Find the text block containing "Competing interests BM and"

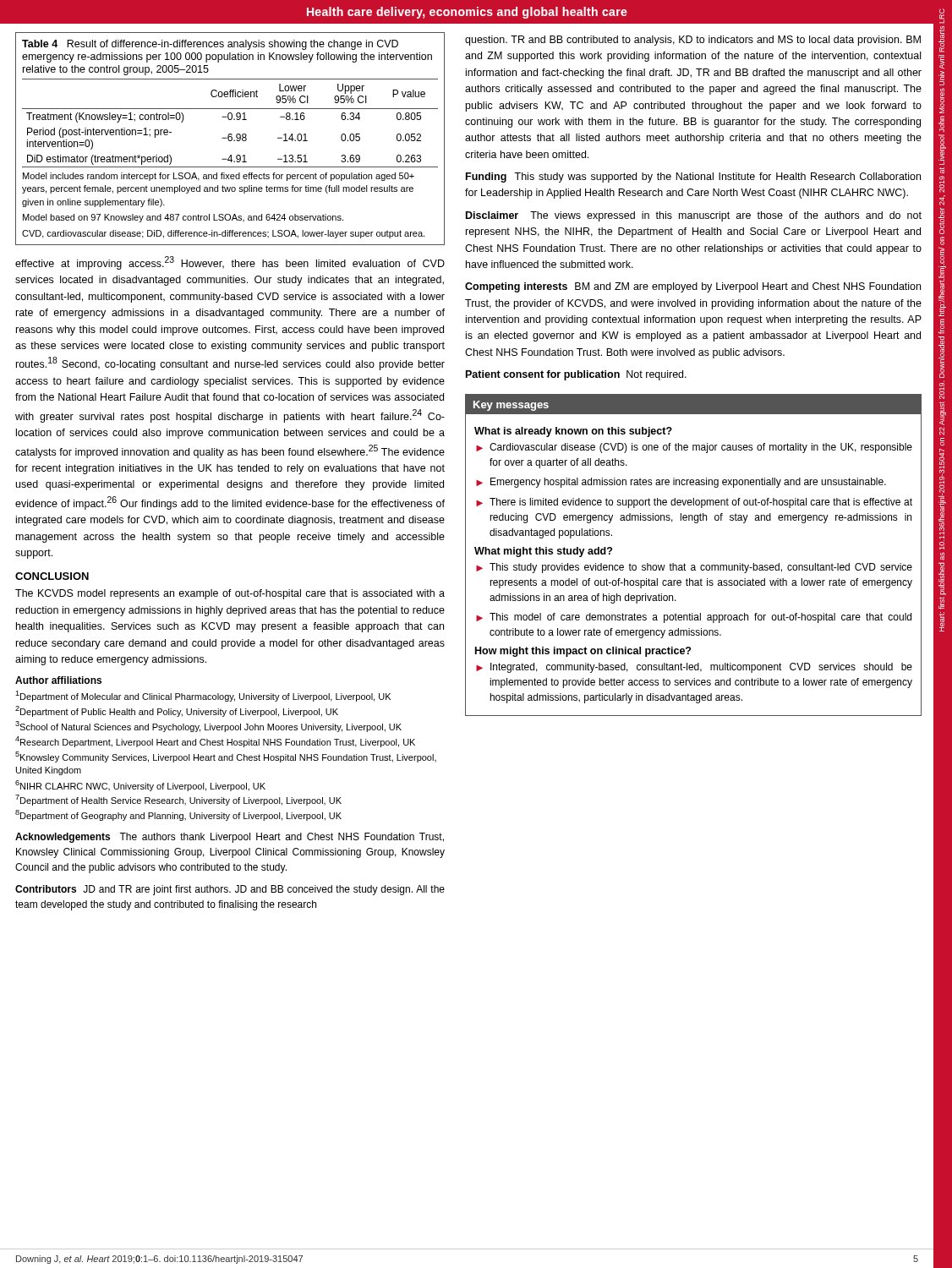693,320
